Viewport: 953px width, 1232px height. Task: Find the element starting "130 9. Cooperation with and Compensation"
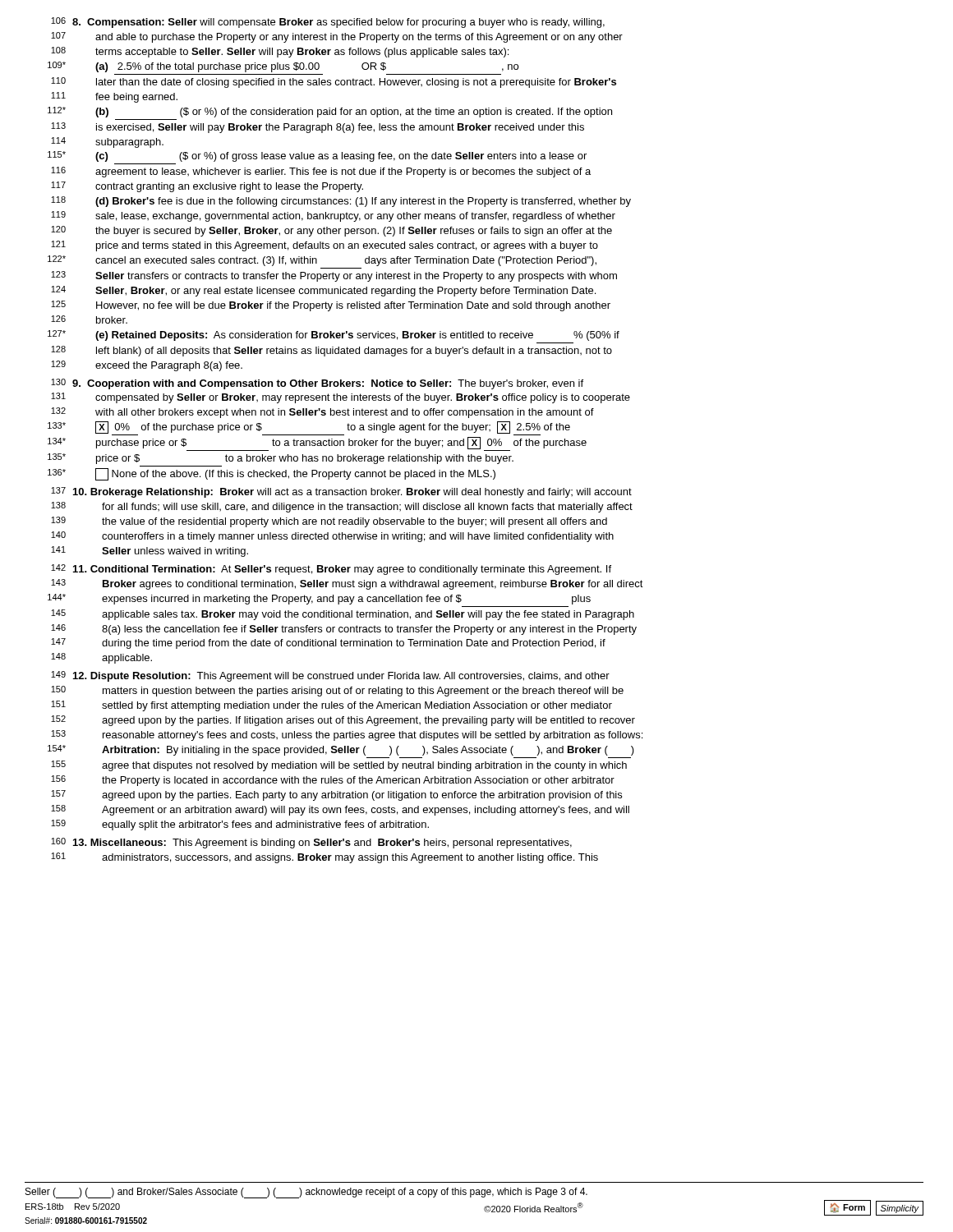coord(474,429)
